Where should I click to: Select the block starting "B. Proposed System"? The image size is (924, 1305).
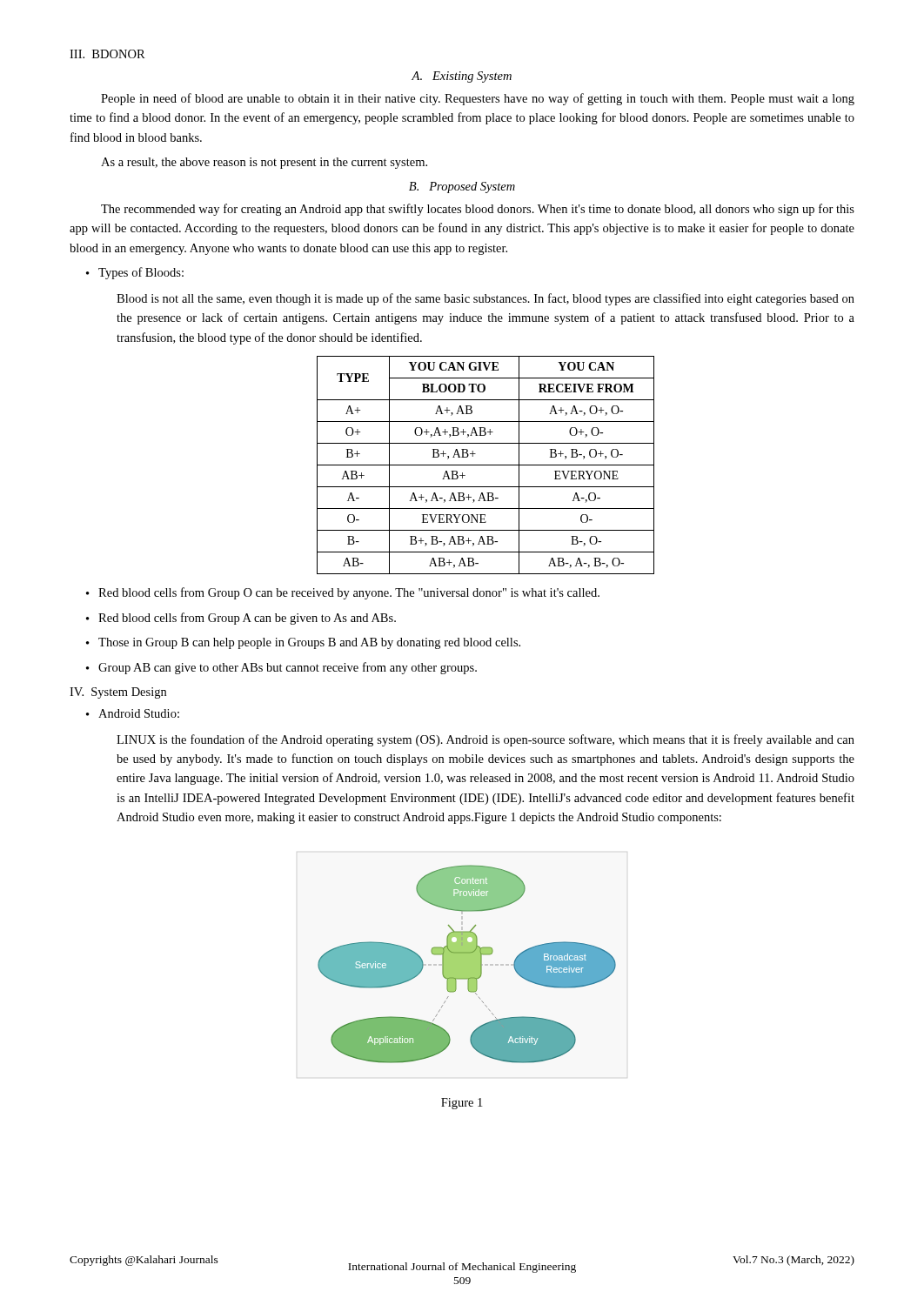coord(462,186)
